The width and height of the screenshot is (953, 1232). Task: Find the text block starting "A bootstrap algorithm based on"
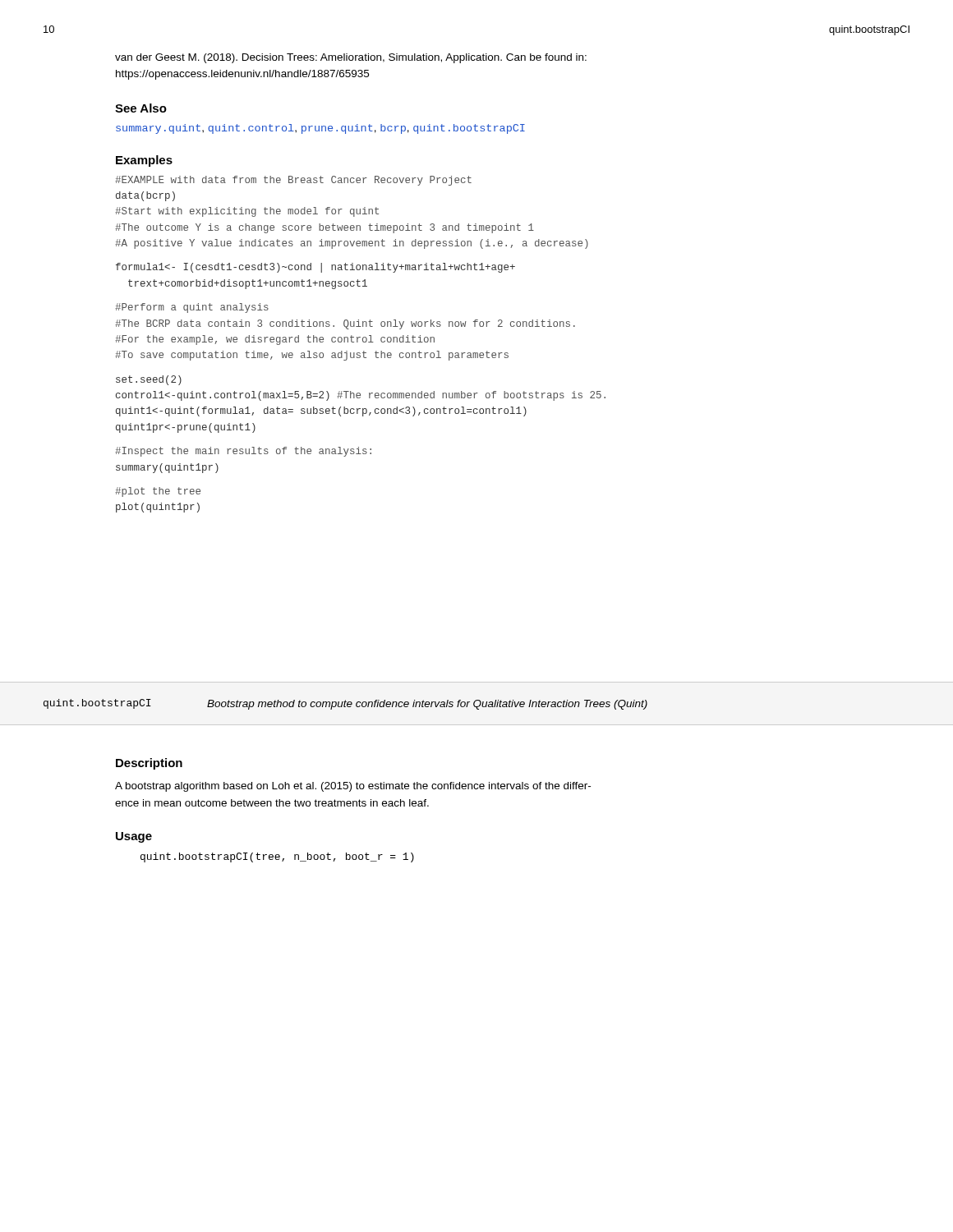tap(353, 794)
